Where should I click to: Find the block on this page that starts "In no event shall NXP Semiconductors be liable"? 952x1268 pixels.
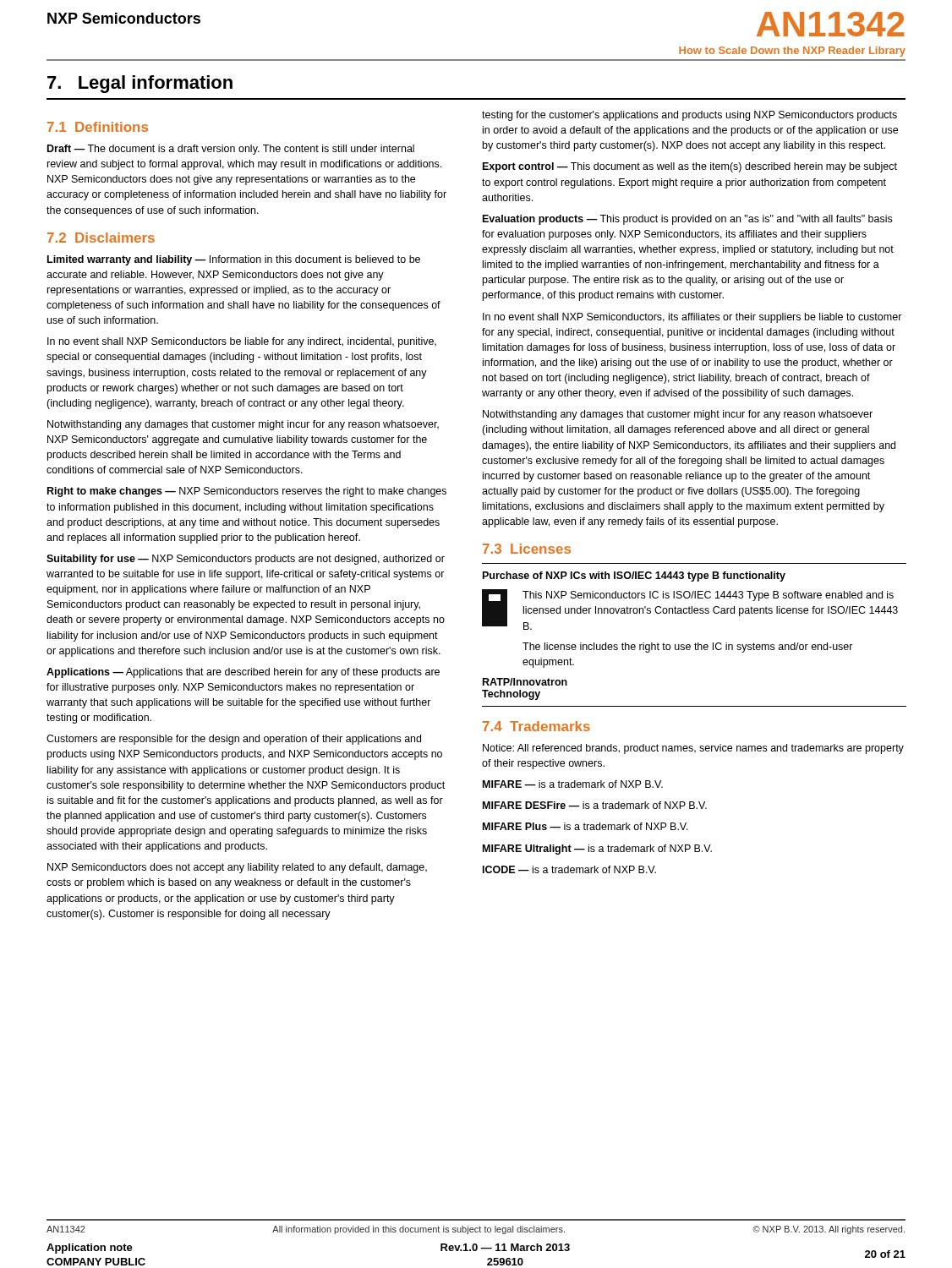click(x=247, y=372)
